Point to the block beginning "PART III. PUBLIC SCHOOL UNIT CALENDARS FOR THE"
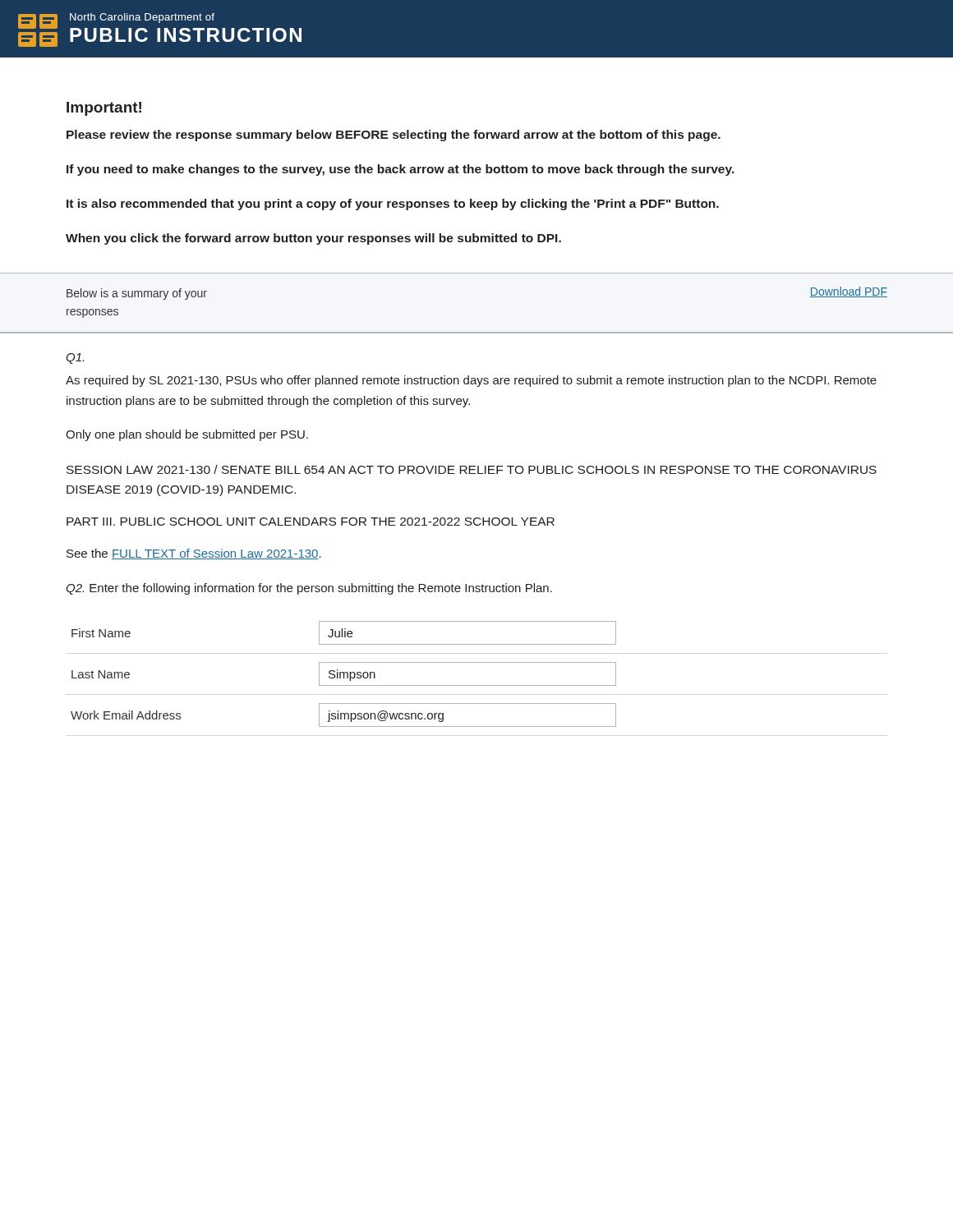Image resolution: width=953 pixels, height=1232 pixels. pyautogui.click(x=310, y=521)
